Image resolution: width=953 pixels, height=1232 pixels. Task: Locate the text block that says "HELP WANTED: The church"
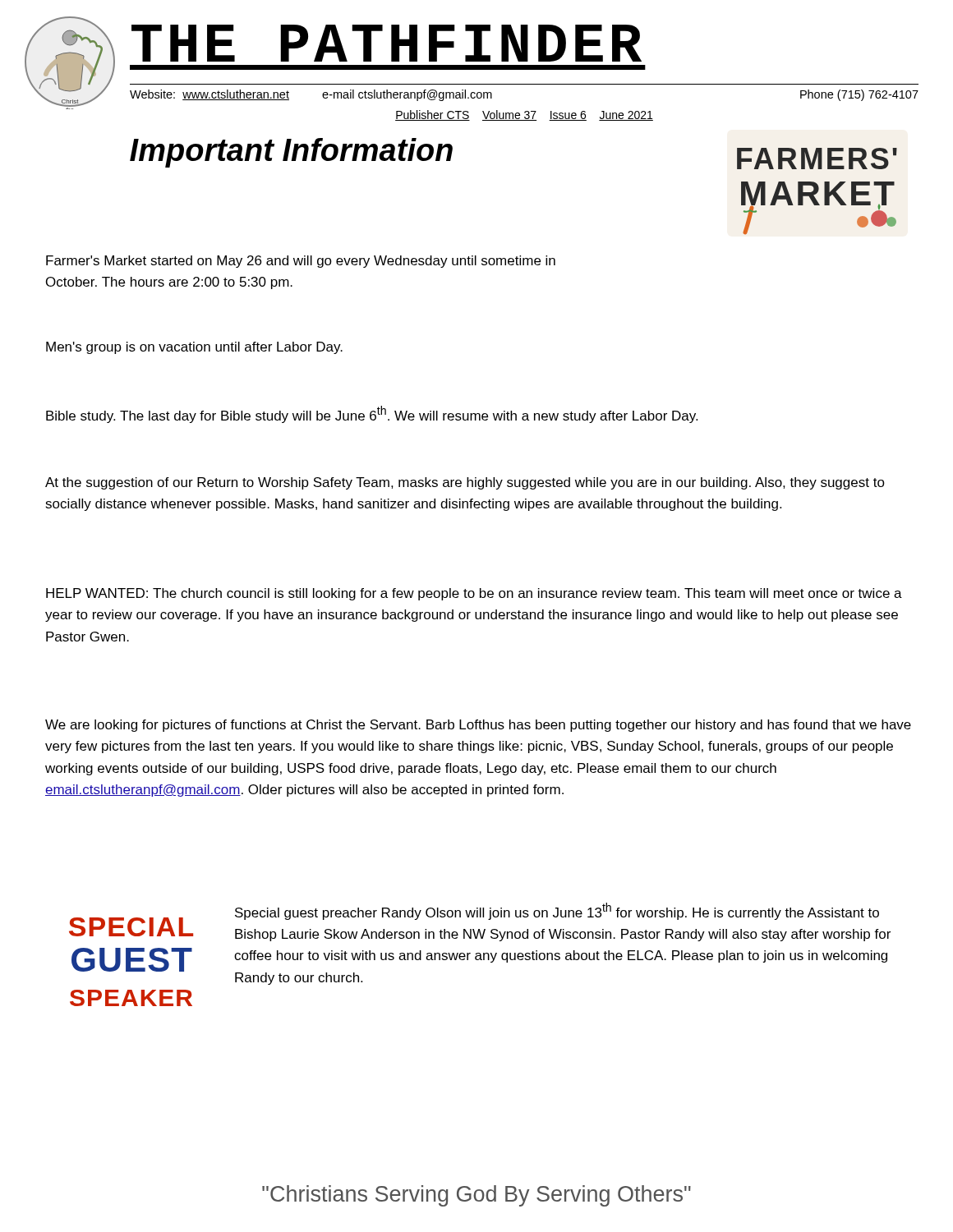click(x=473, y=615)
